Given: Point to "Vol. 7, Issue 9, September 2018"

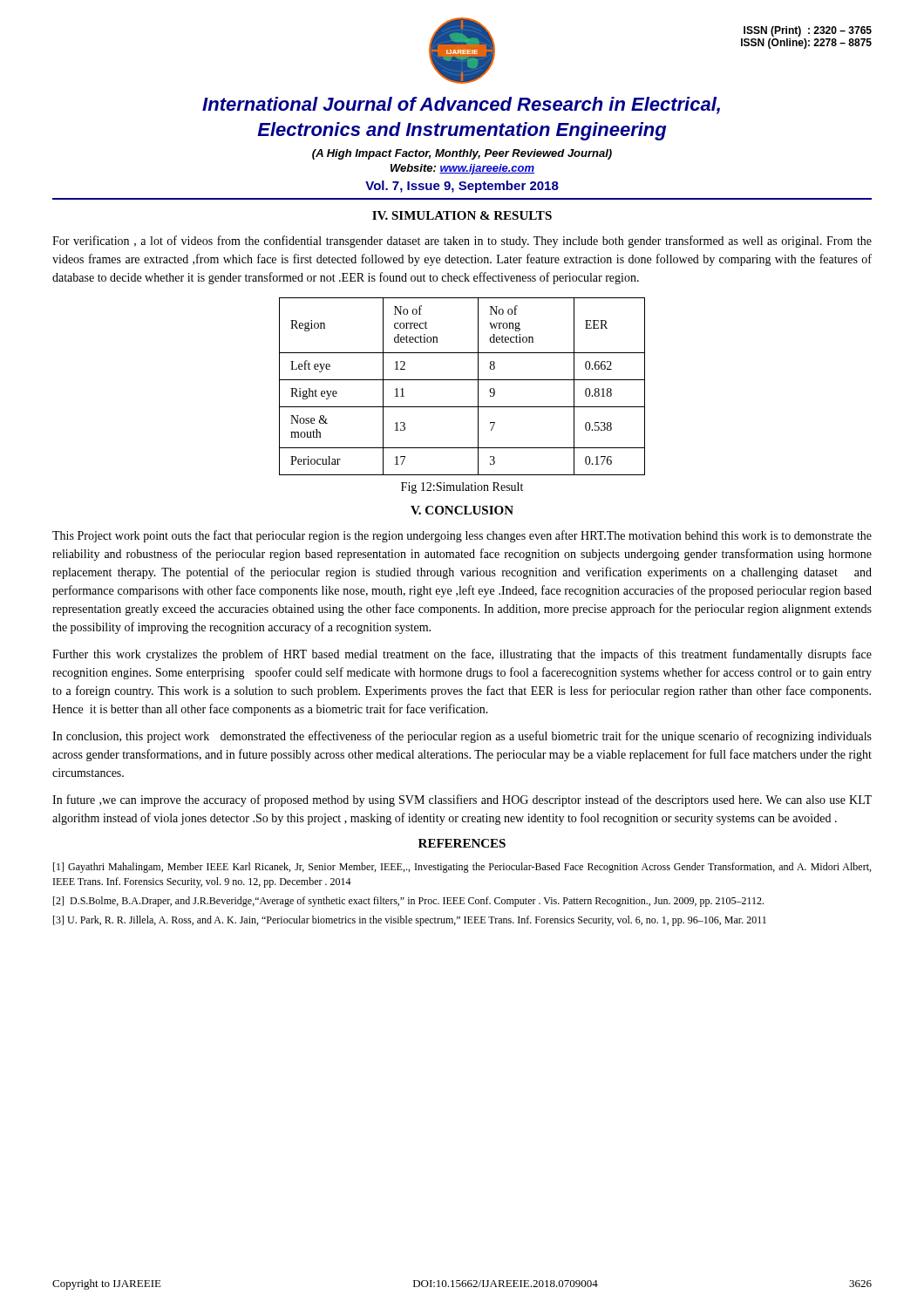Looking at the screenshot, I should point(462,185).
